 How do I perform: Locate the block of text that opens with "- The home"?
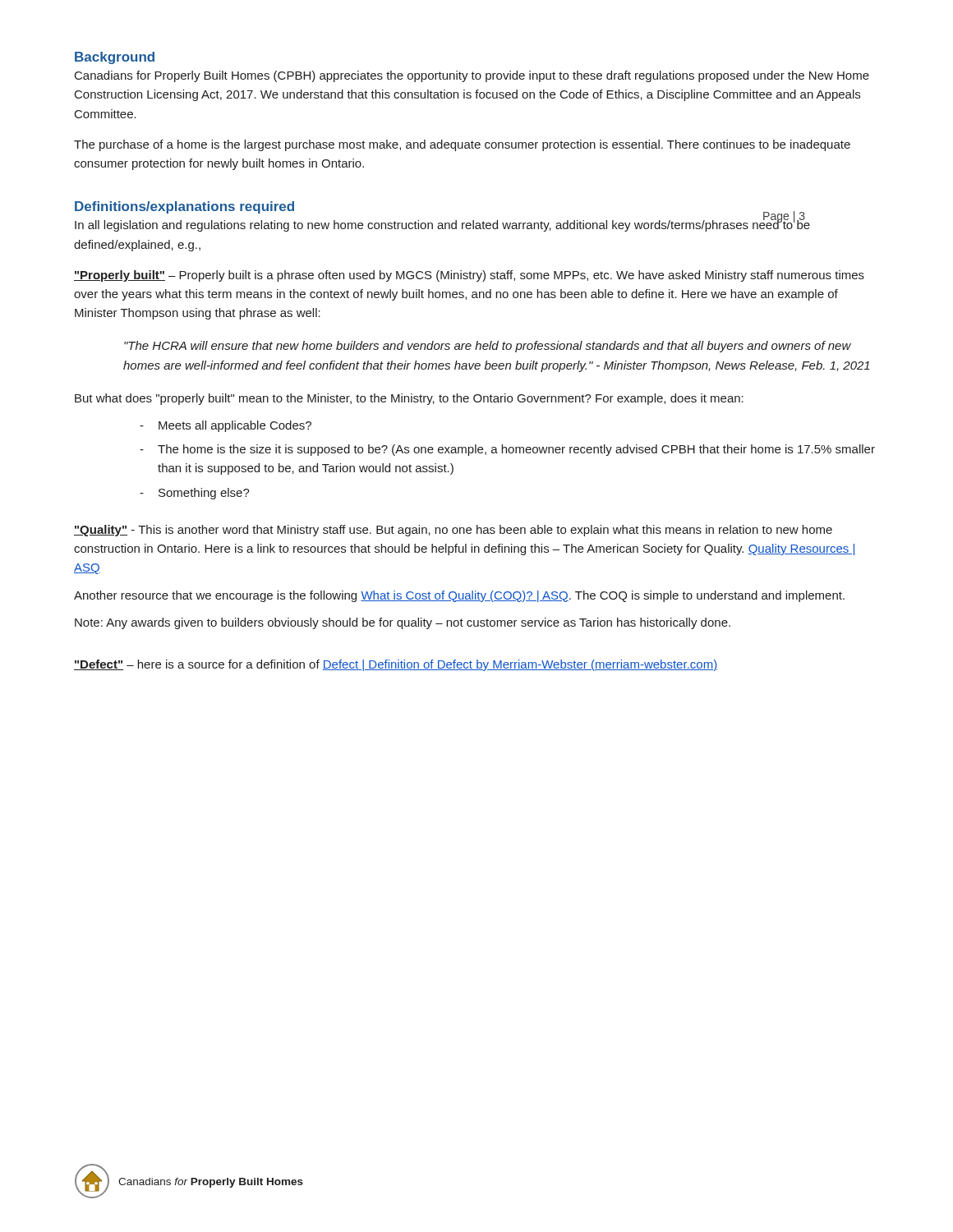[x=509, y=459]
